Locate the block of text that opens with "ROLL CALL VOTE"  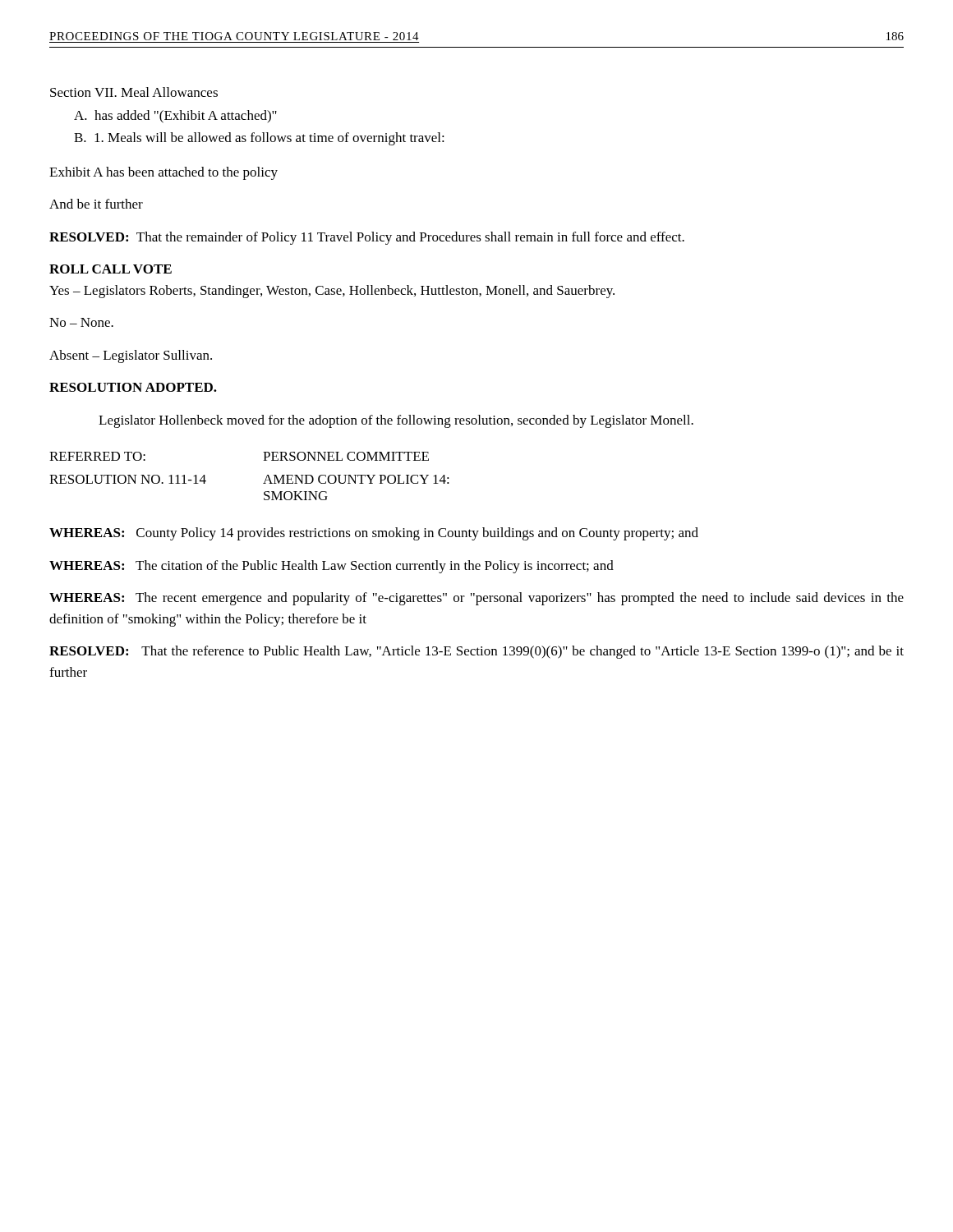(x=332, y=279)
